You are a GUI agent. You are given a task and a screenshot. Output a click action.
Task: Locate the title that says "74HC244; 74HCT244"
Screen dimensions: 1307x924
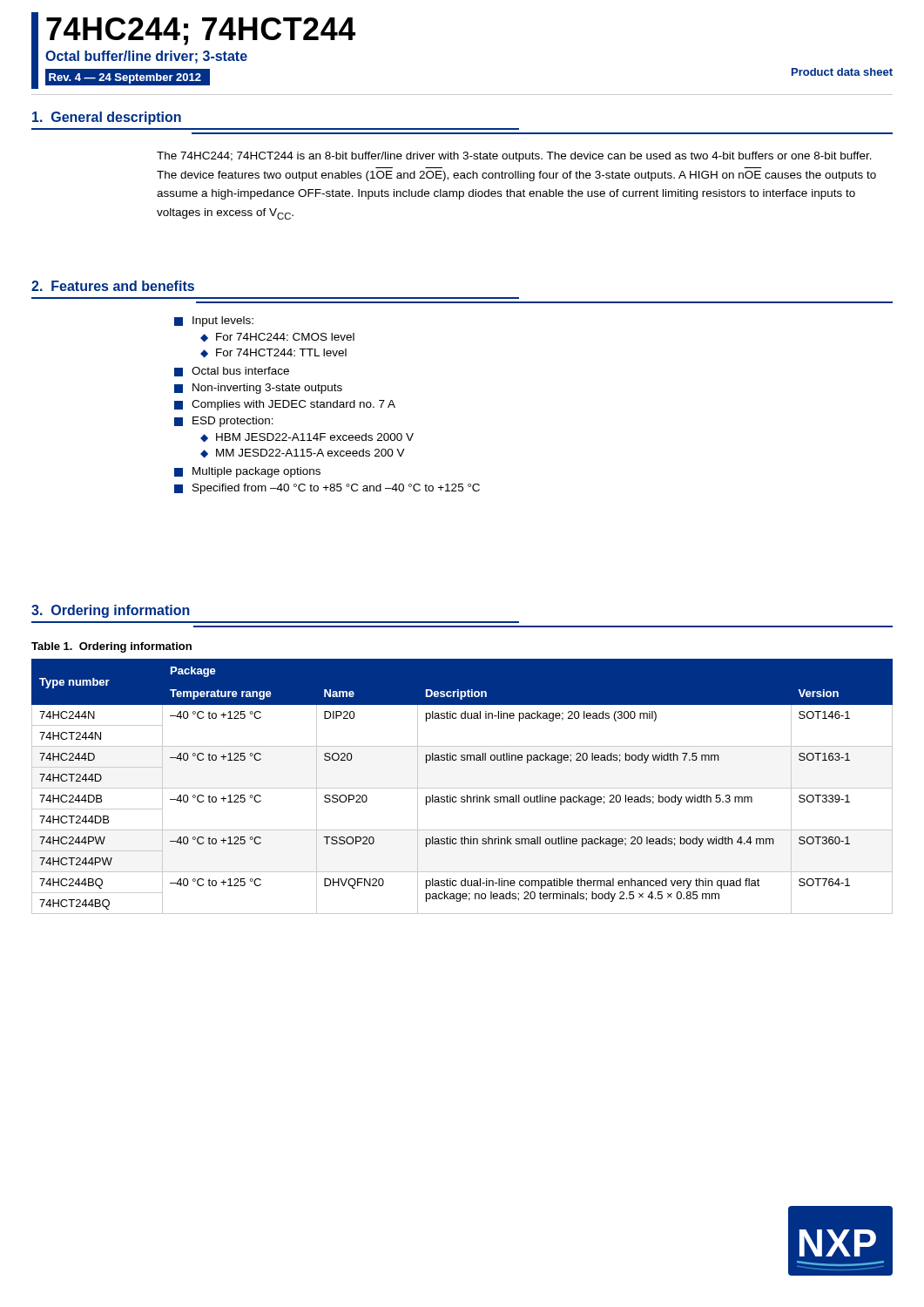click(201, 29)
